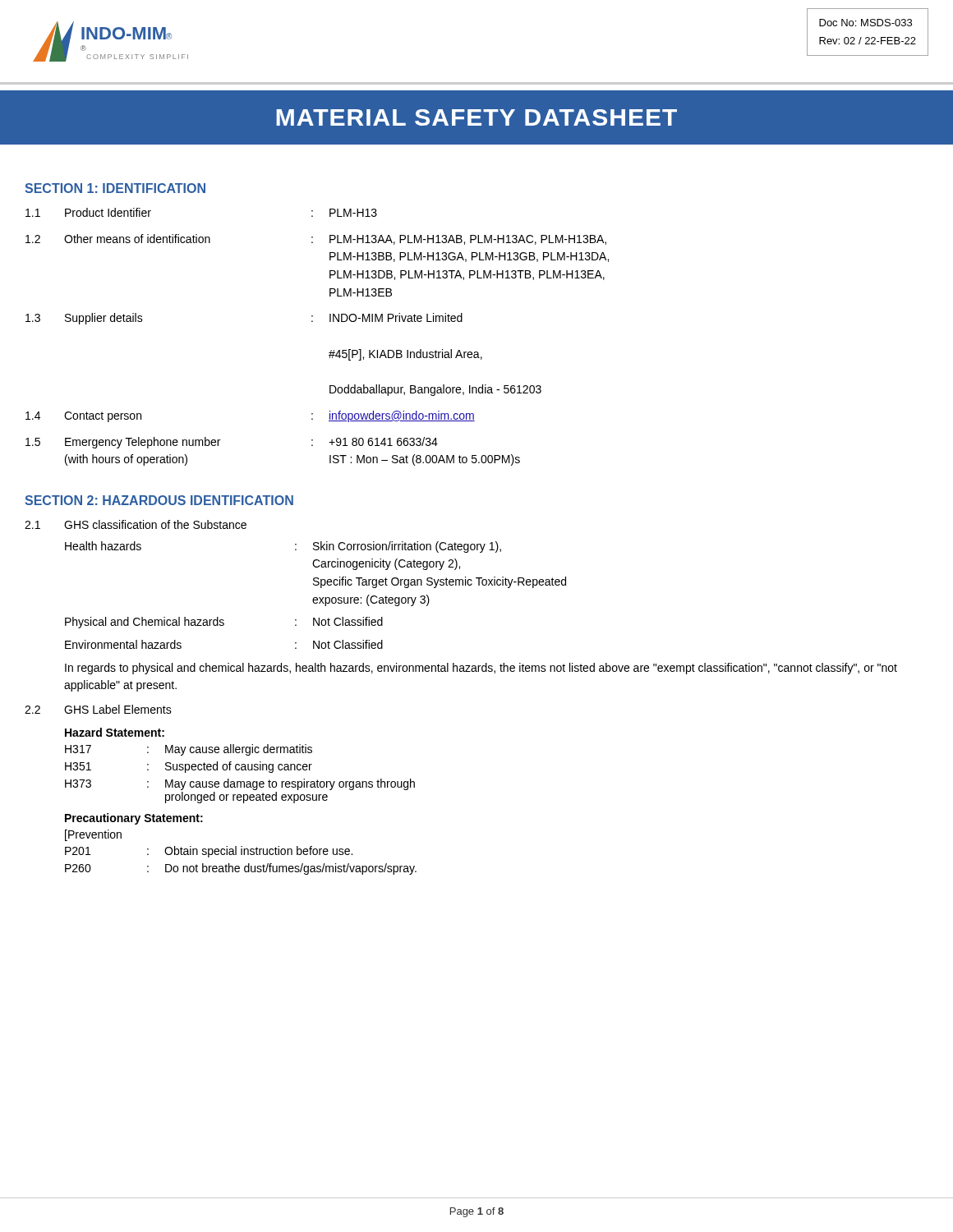The height and width of the screenshot is (1232, 953).
Task: Locate the list item that reads "3 Supplier details : INDO-MIM Private Limited #45[P],"
Action: [x=476, y=355]
